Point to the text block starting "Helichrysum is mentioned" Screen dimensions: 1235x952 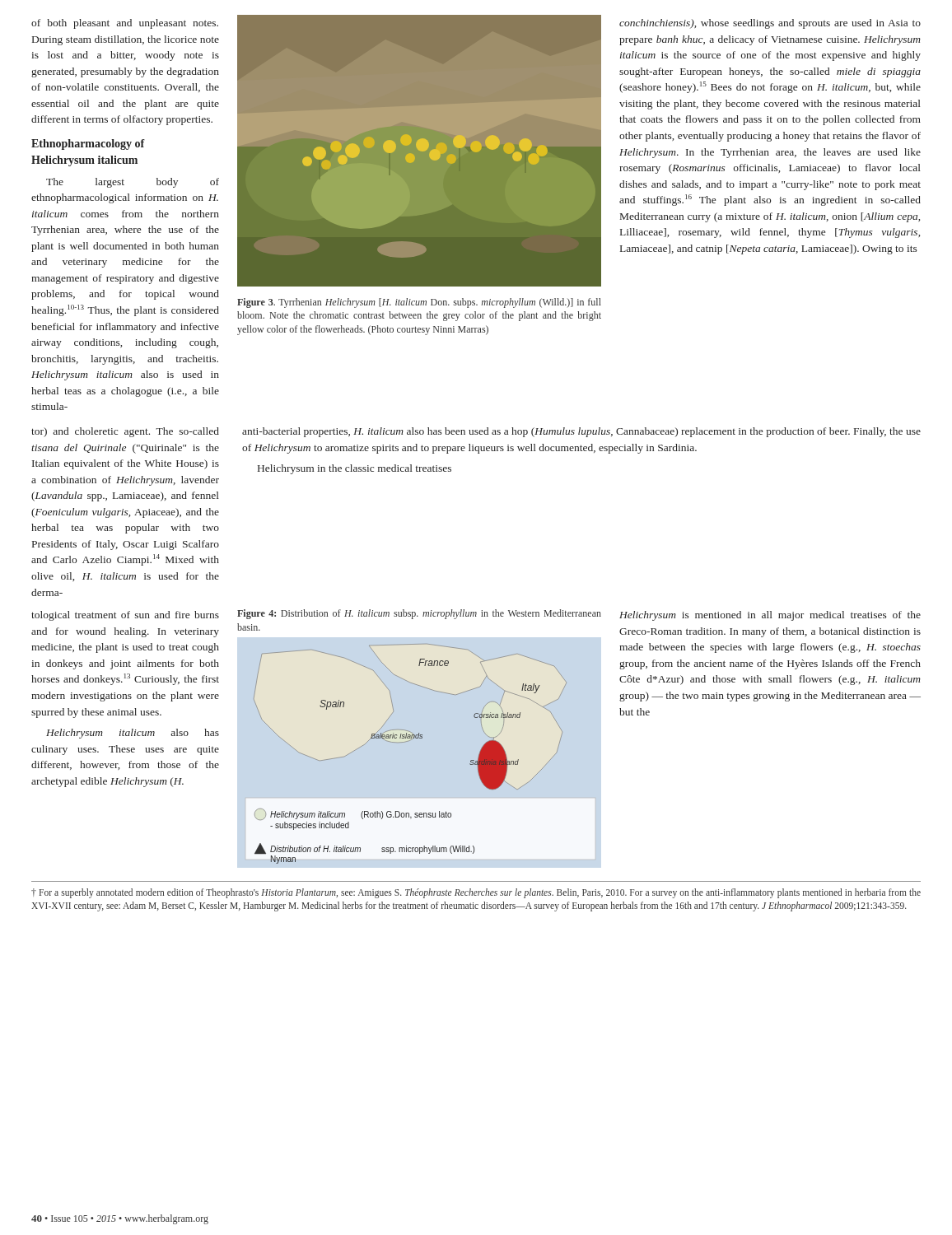click(x=770, y=663)
